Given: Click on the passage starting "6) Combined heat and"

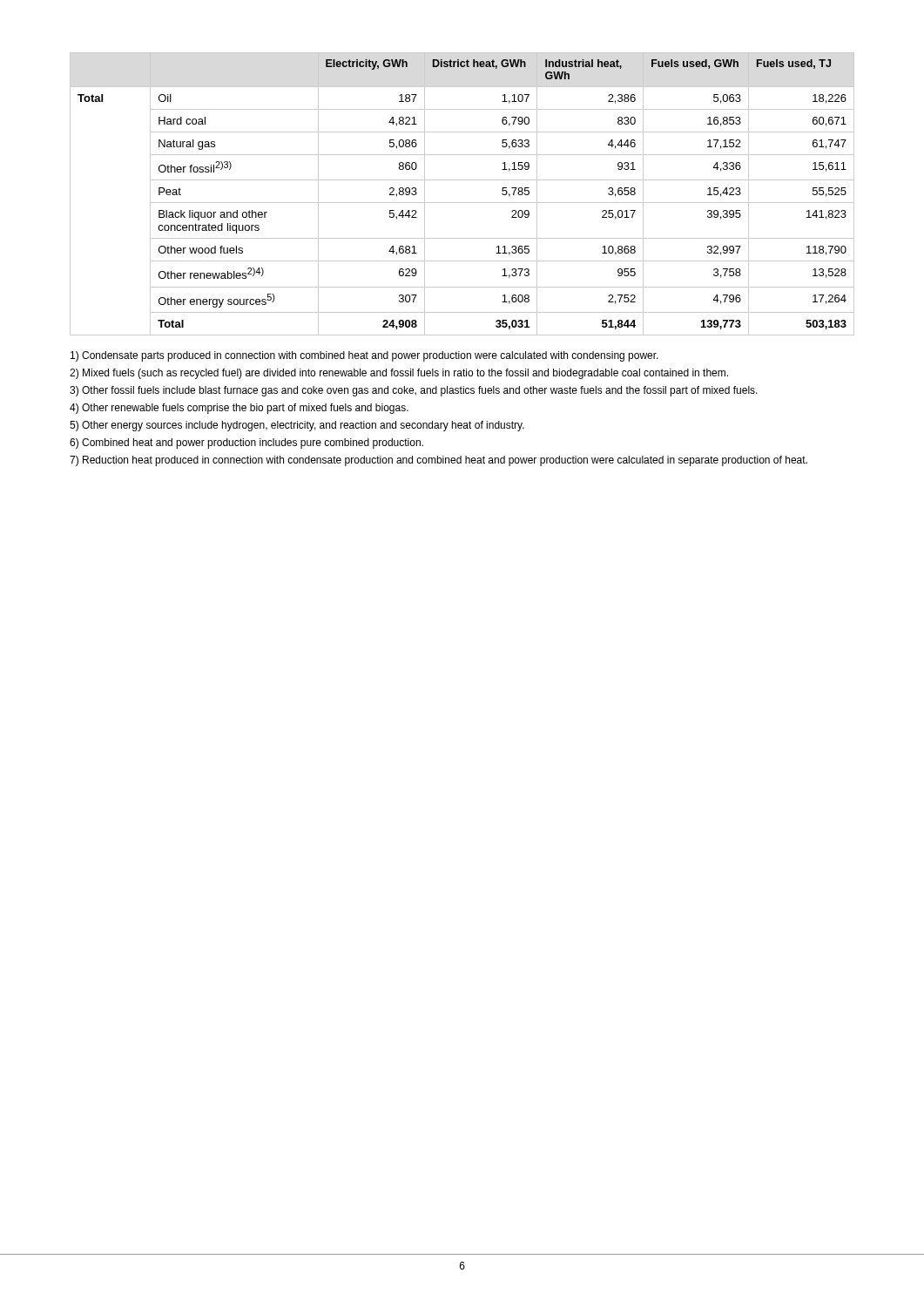Looking at the screenshot, I should coord(246,444).
